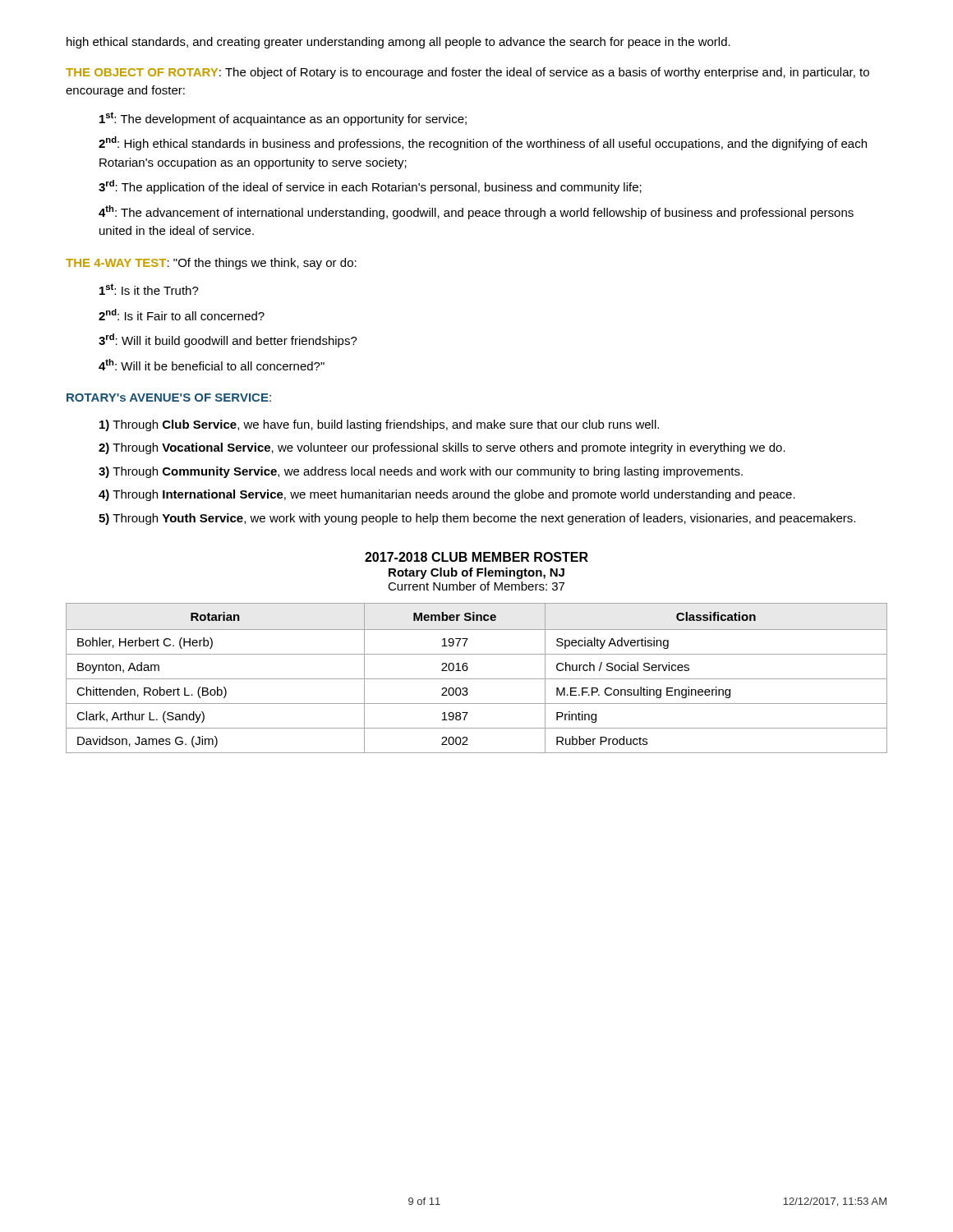This screenshot has height=1232, width=953.
Task: Find the block on this page that starts "1st: The development of acquaintance as"
Action: point(283,117)
